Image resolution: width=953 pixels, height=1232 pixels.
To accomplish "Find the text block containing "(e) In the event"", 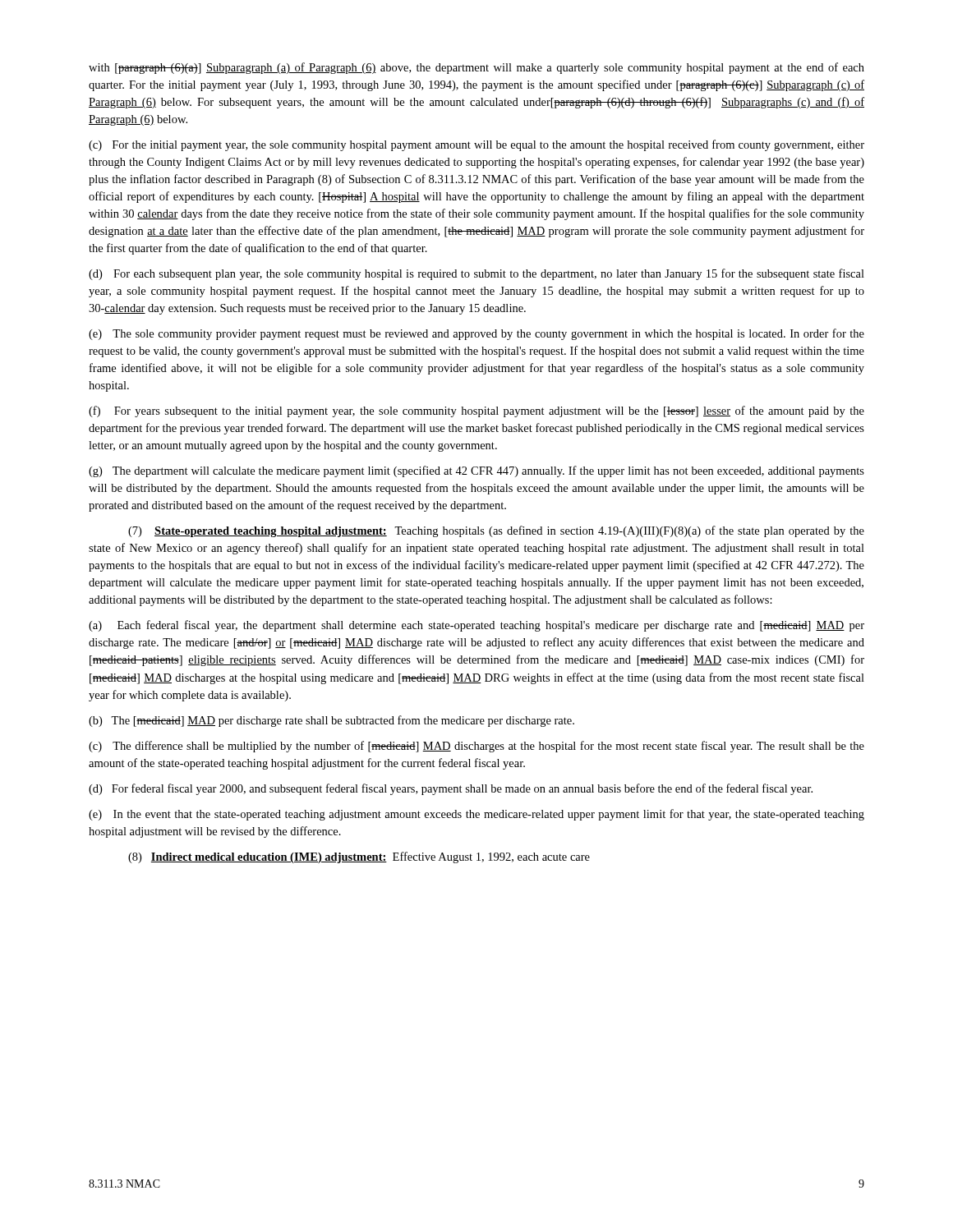I will (476, 823).
